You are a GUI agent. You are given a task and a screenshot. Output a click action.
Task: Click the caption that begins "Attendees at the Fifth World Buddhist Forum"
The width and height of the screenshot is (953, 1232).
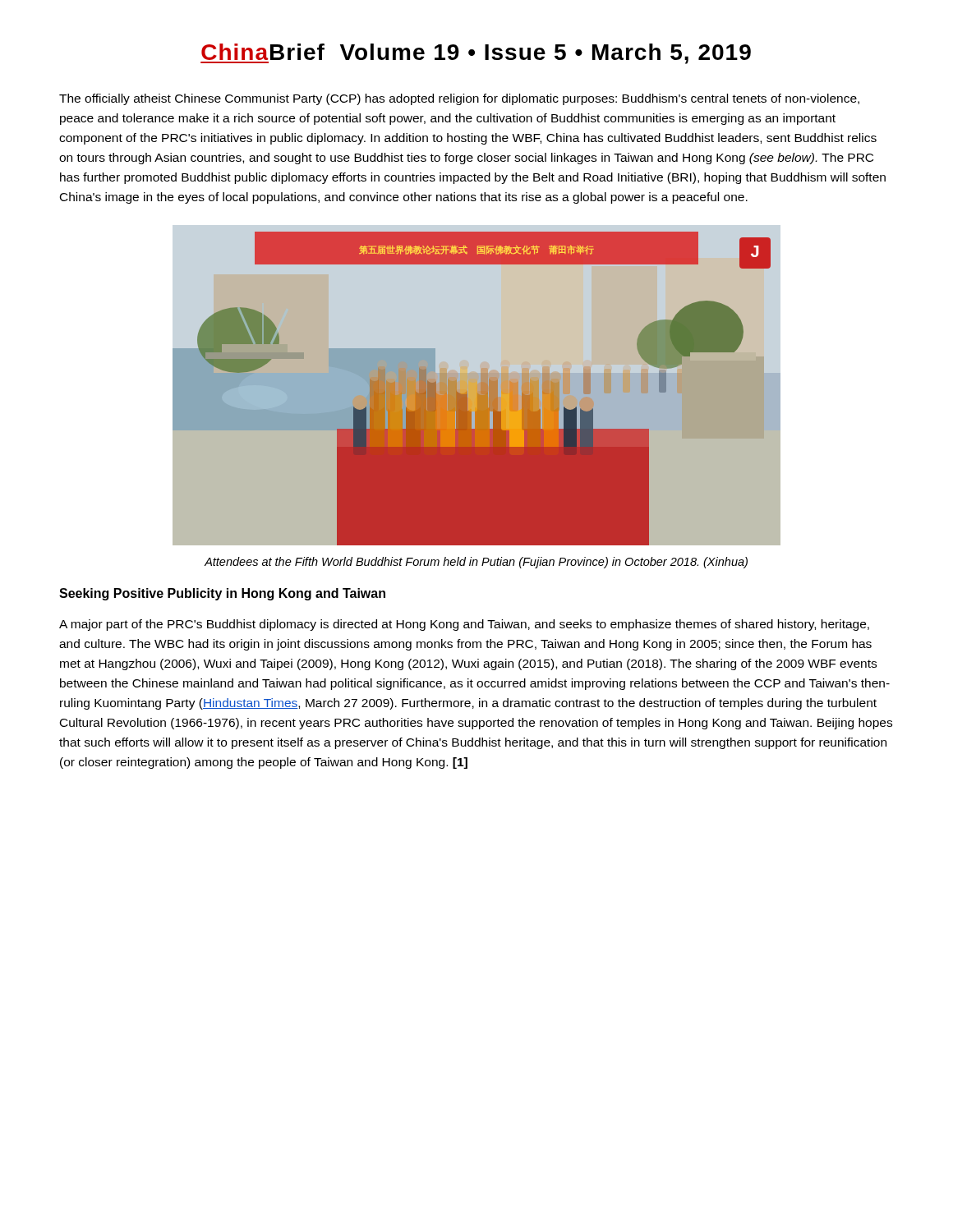click(476, 562)
